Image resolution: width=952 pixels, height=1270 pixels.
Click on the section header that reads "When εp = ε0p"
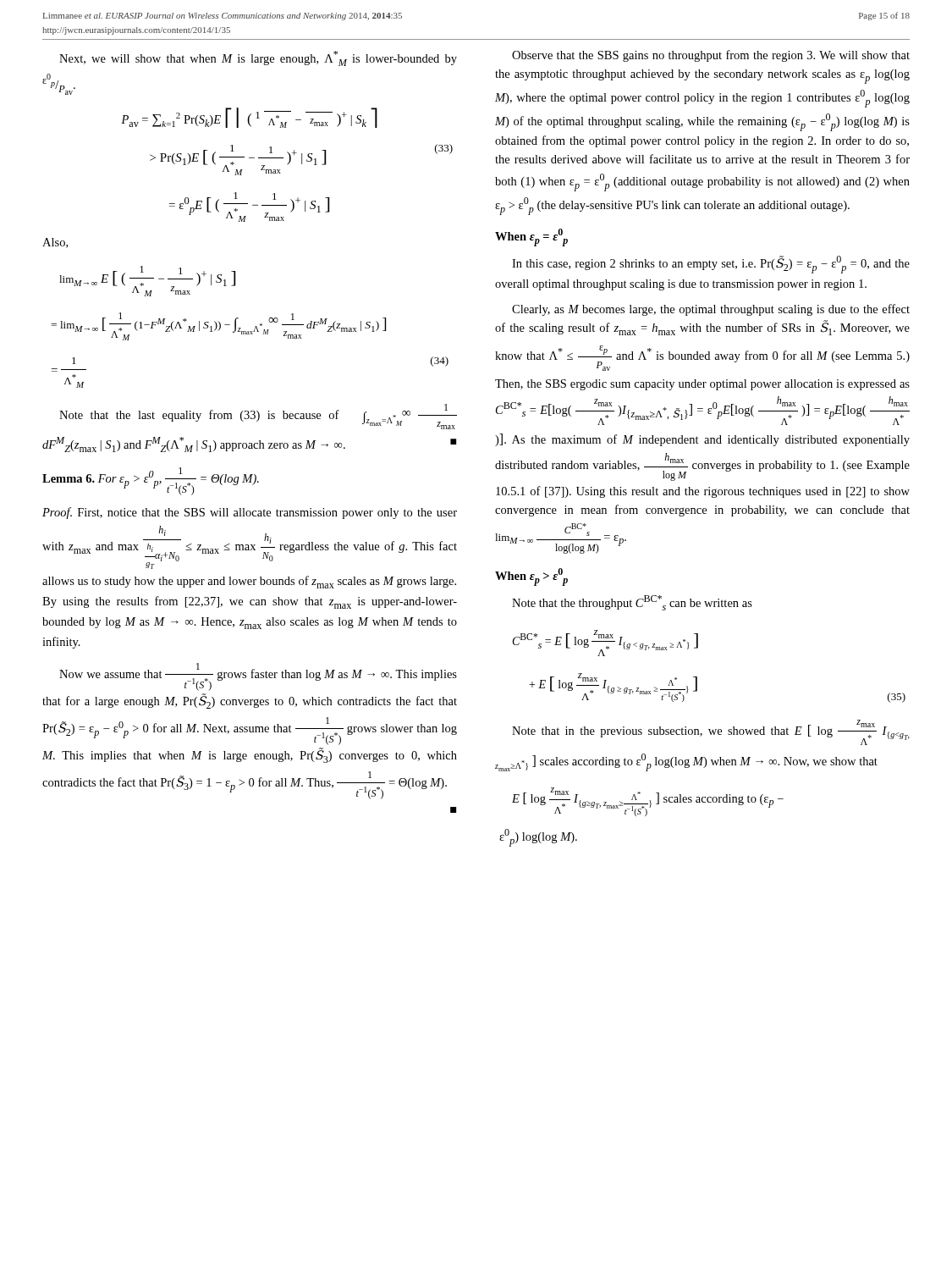click(x=531, y=237)
